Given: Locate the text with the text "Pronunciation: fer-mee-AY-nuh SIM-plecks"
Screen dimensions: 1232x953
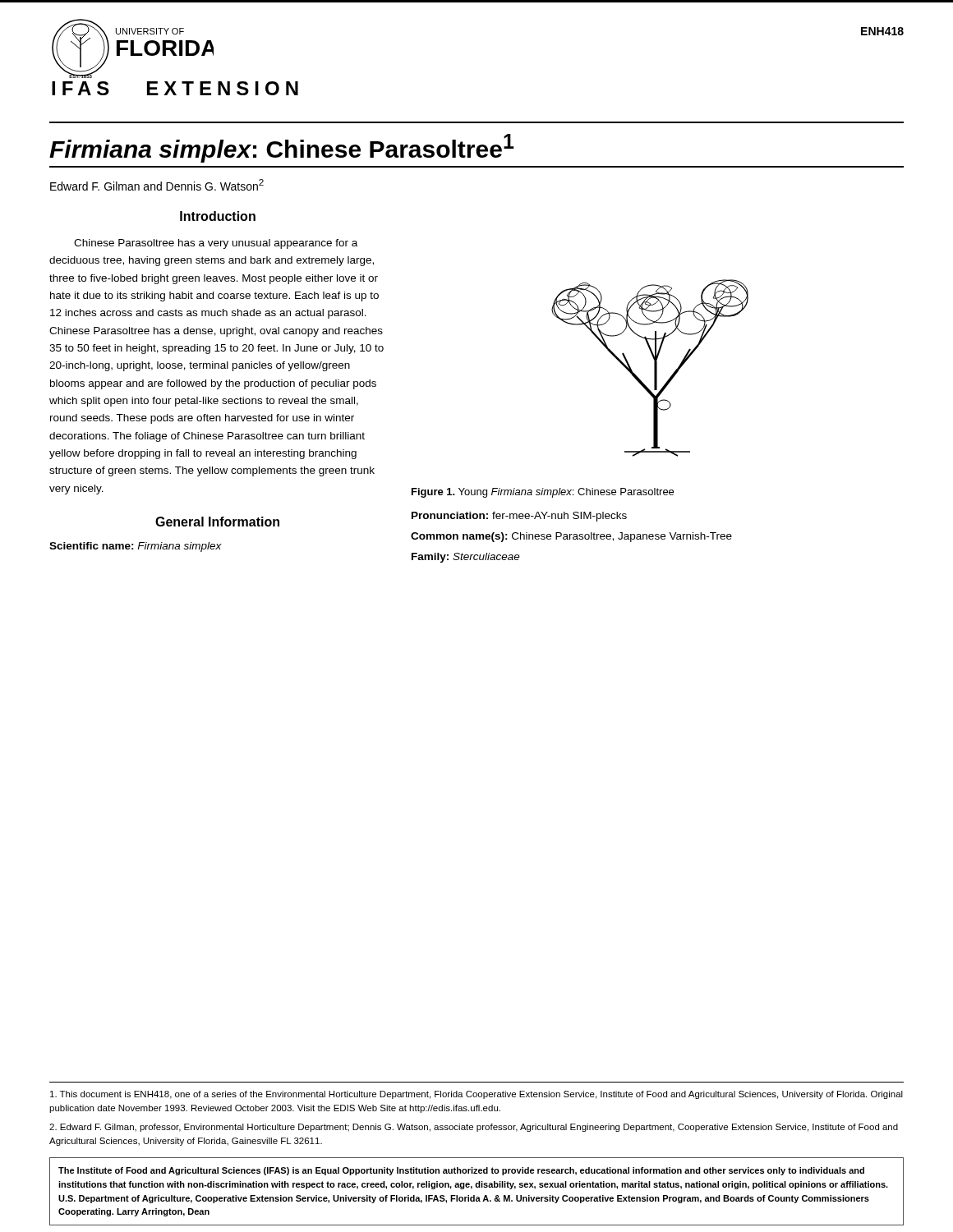Looking at the screenshot, I should (x=519, y=515).
